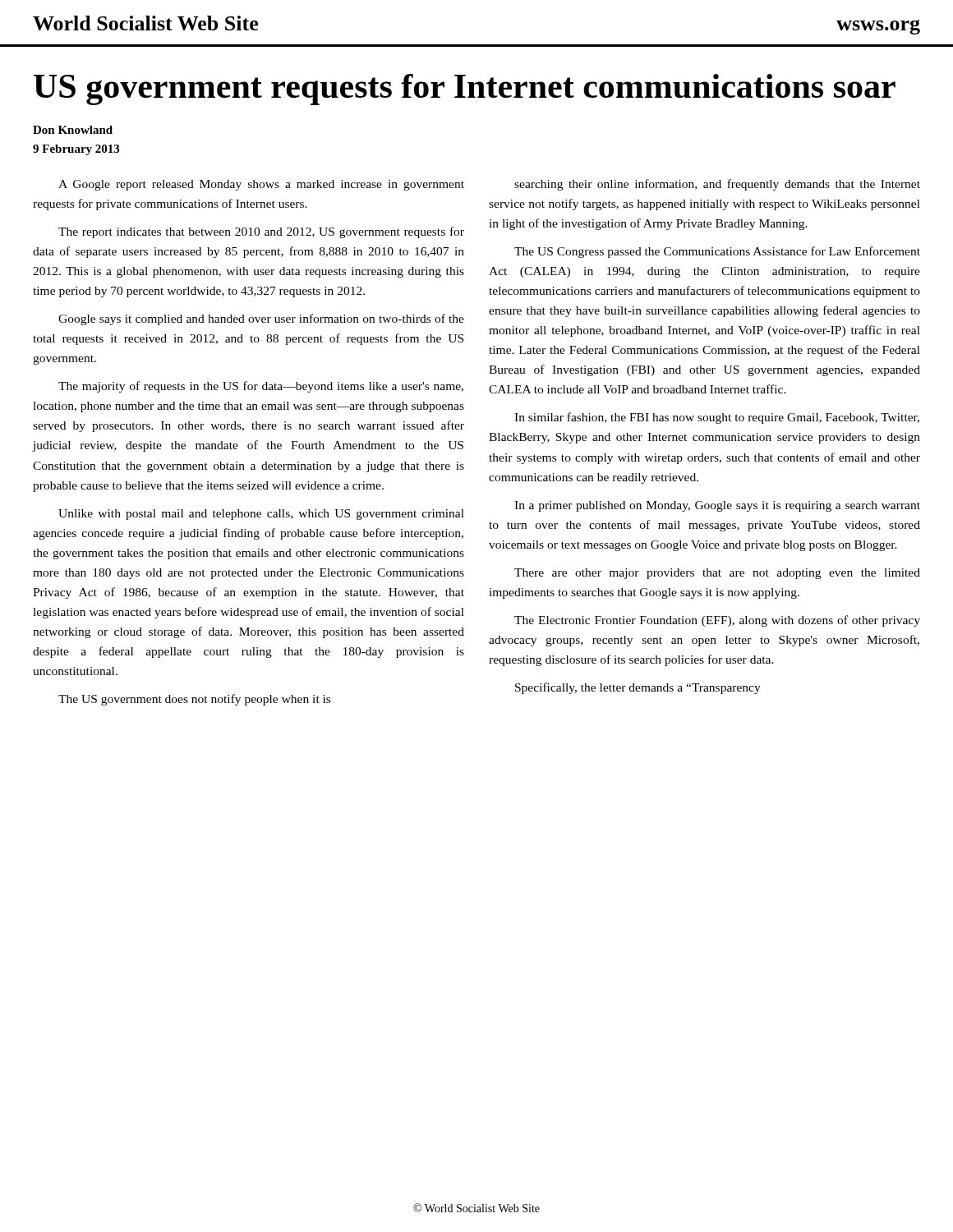The width and height of the screenshot is (953, 1232).
Task: Select the passage starting "The US Congress passed the Communications"
Action: click(704, 320)
